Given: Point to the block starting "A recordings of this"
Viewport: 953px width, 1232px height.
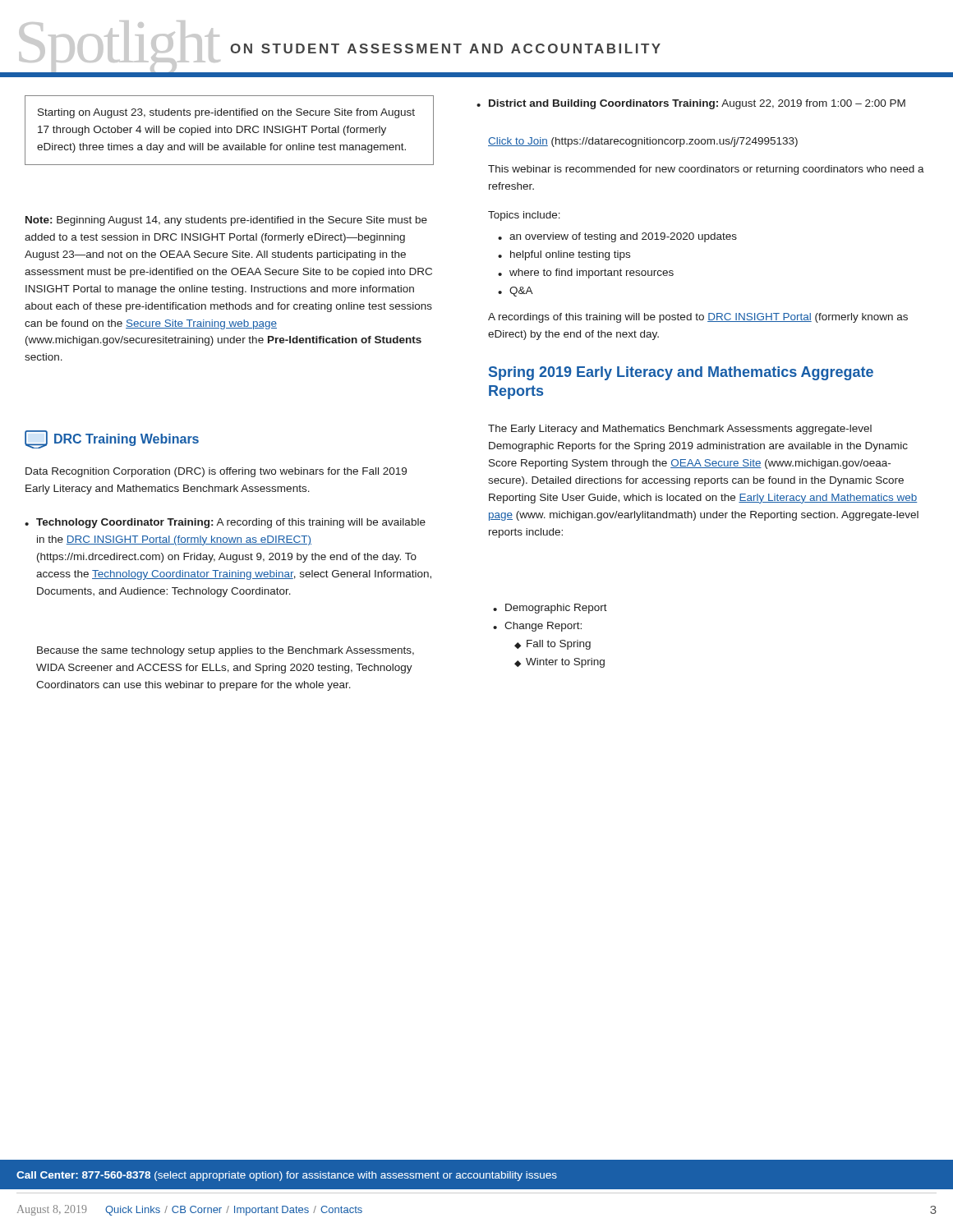Looking at the screenshot, I should coord(698,325).
